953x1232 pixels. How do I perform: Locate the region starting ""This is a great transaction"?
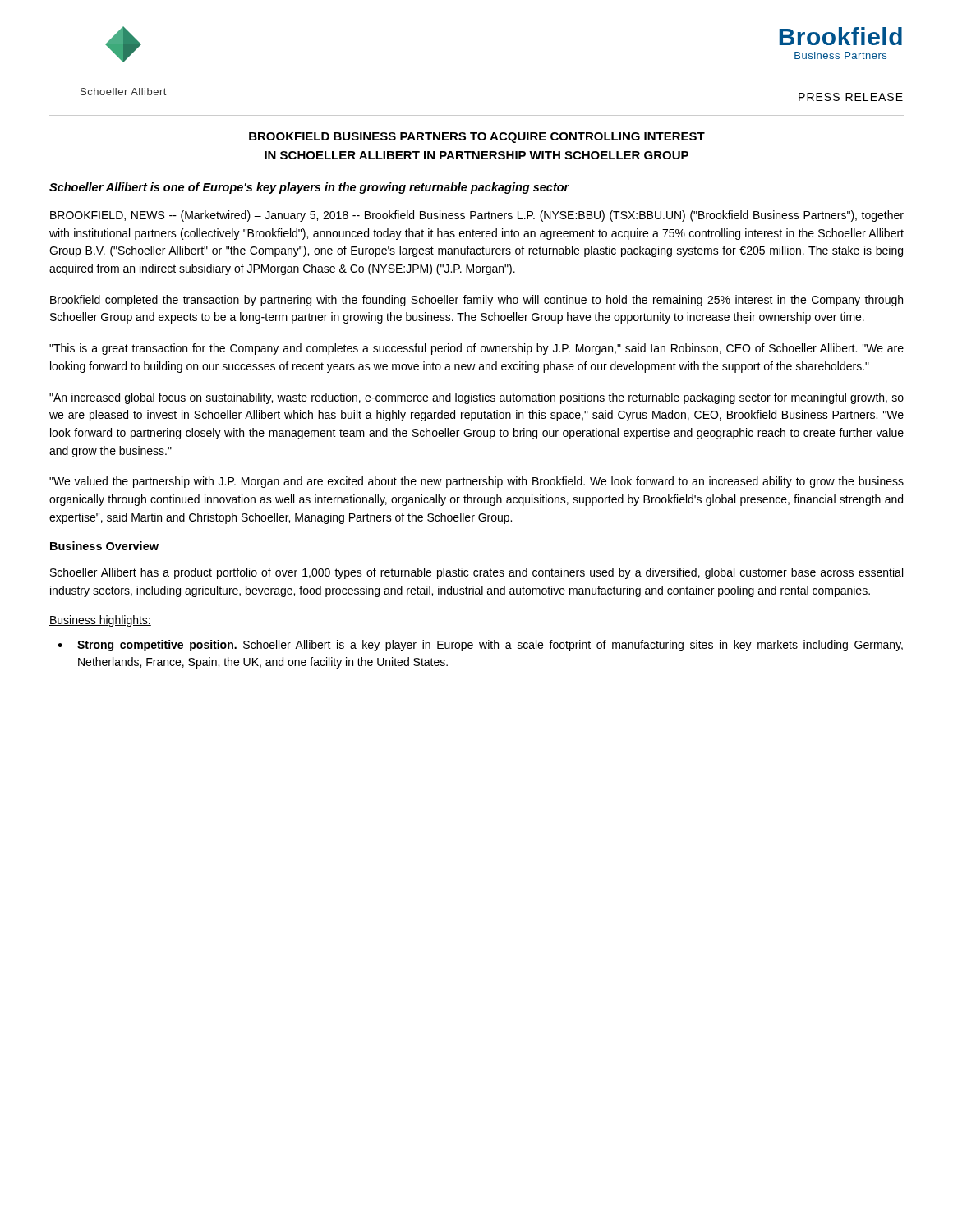tap(476, 357)
